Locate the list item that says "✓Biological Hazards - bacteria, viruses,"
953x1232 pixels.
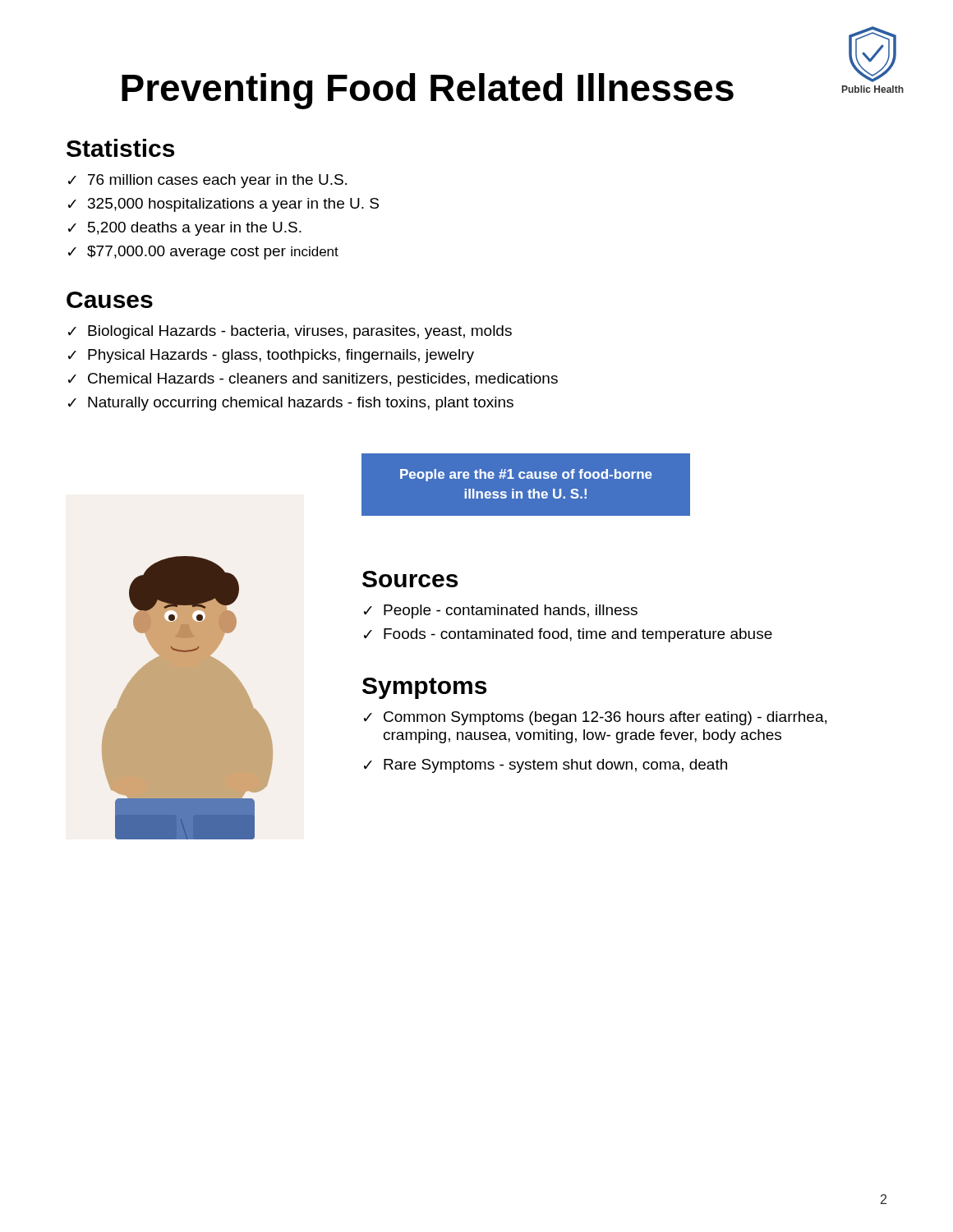[x=289, y=331]
